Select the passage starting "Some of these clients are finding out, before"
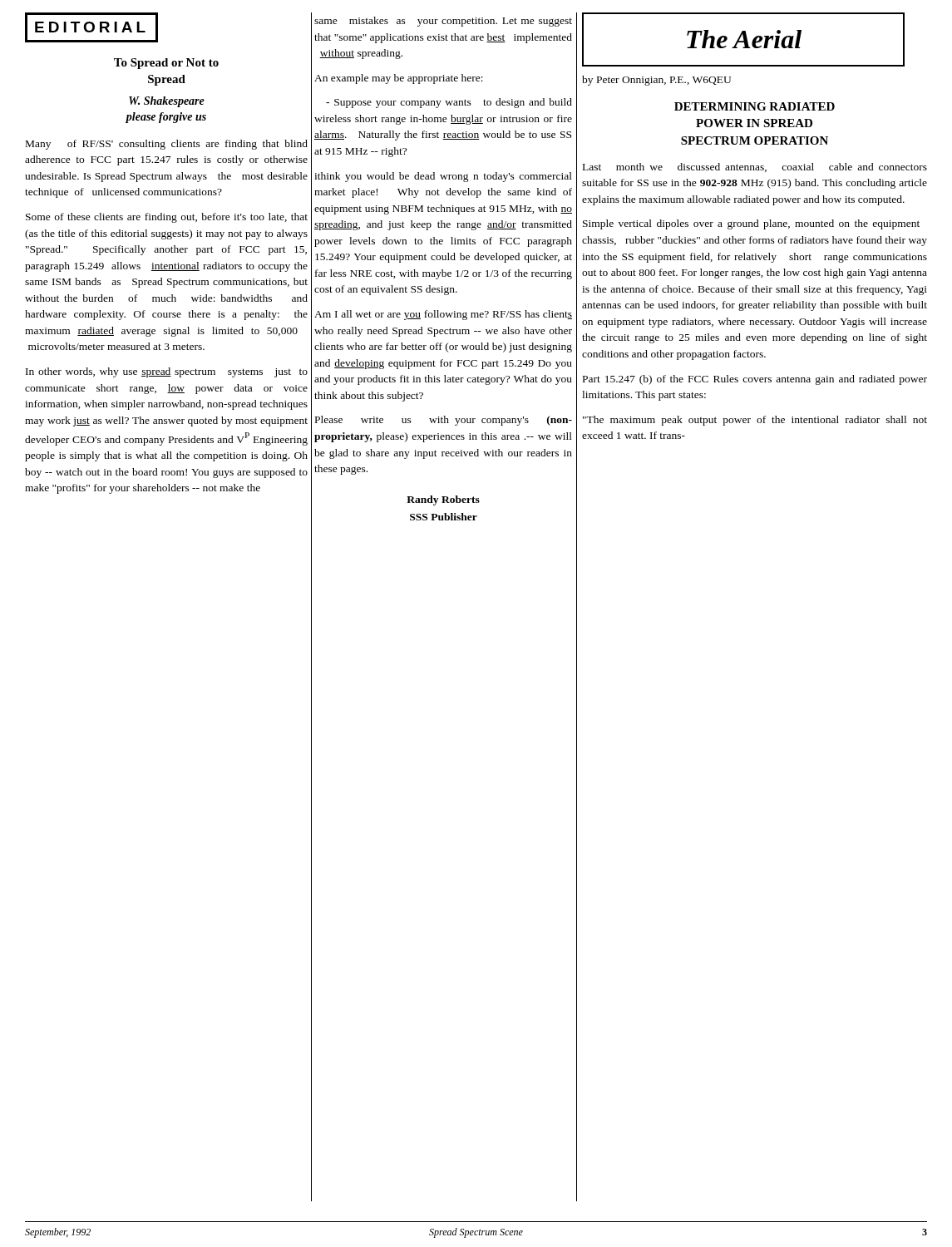Viewport: 952px width, 1247px height. click(166, 282)
